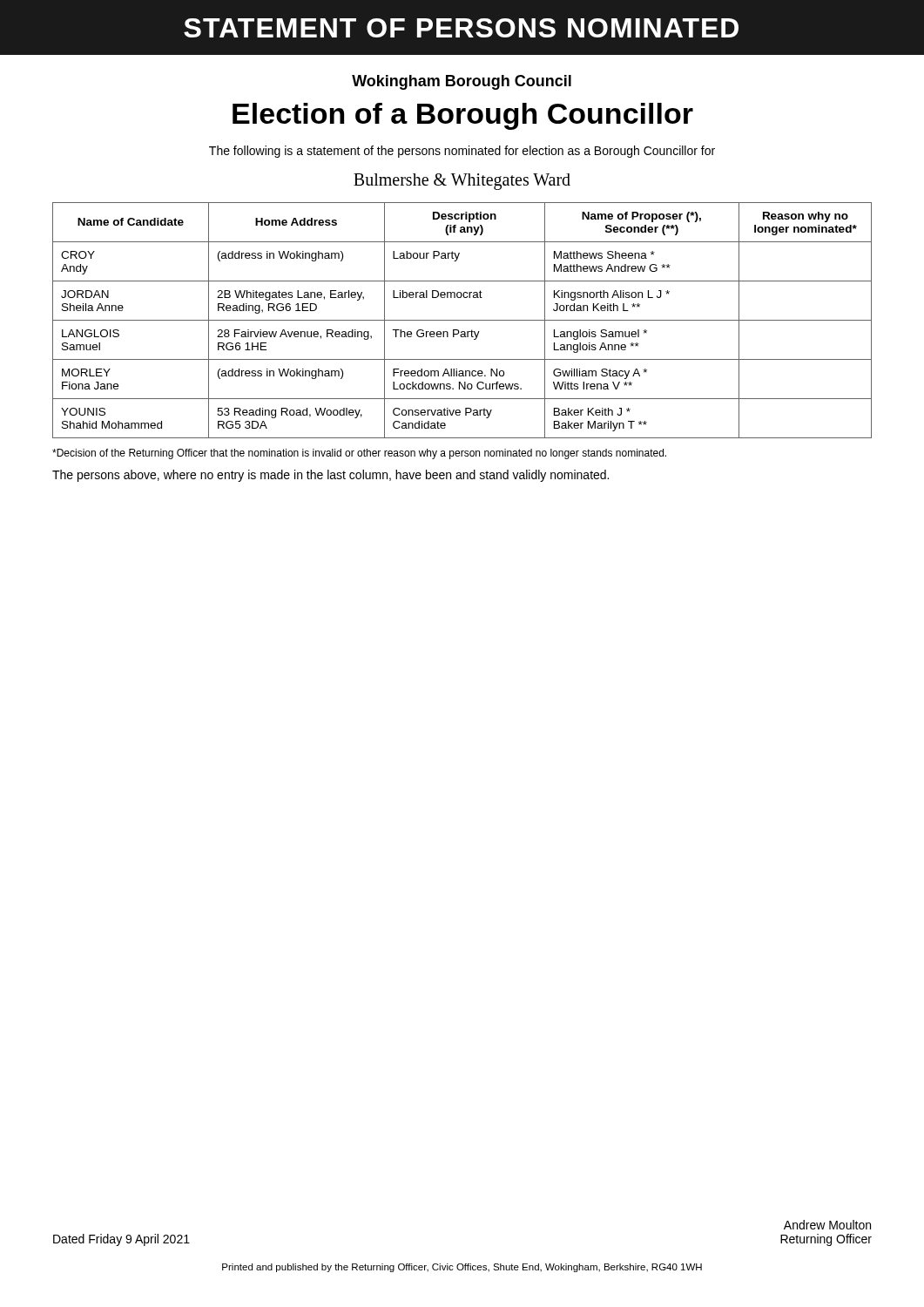This screenshot has height=1307, width=924.
Task: Find the block starting "Decision of the Returning"
Action: (x=360, y=453)
